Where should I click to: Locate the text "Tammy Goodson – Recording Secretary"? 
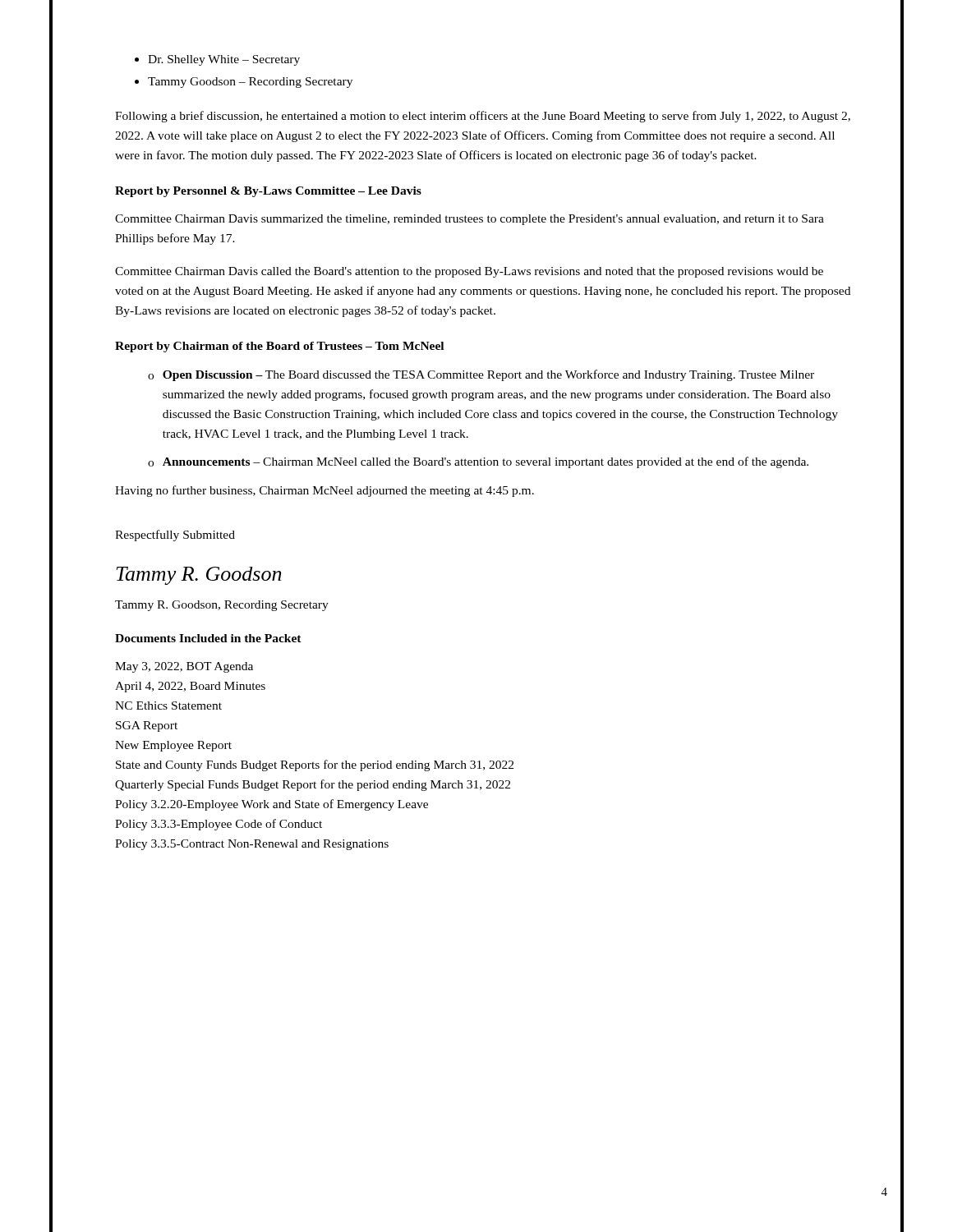[250, 81]
